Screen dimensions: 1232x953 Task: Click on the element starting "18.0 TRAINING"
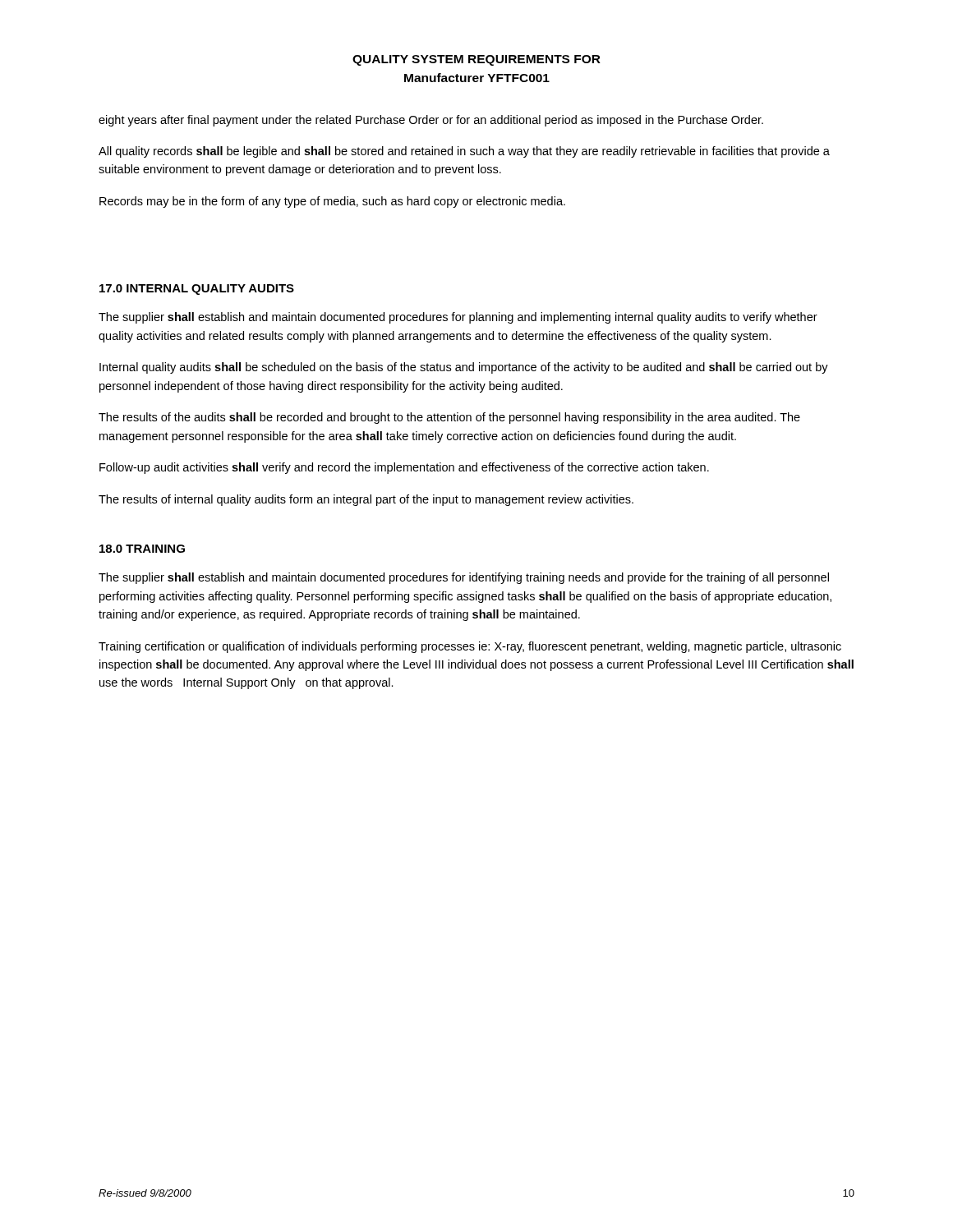142,548
